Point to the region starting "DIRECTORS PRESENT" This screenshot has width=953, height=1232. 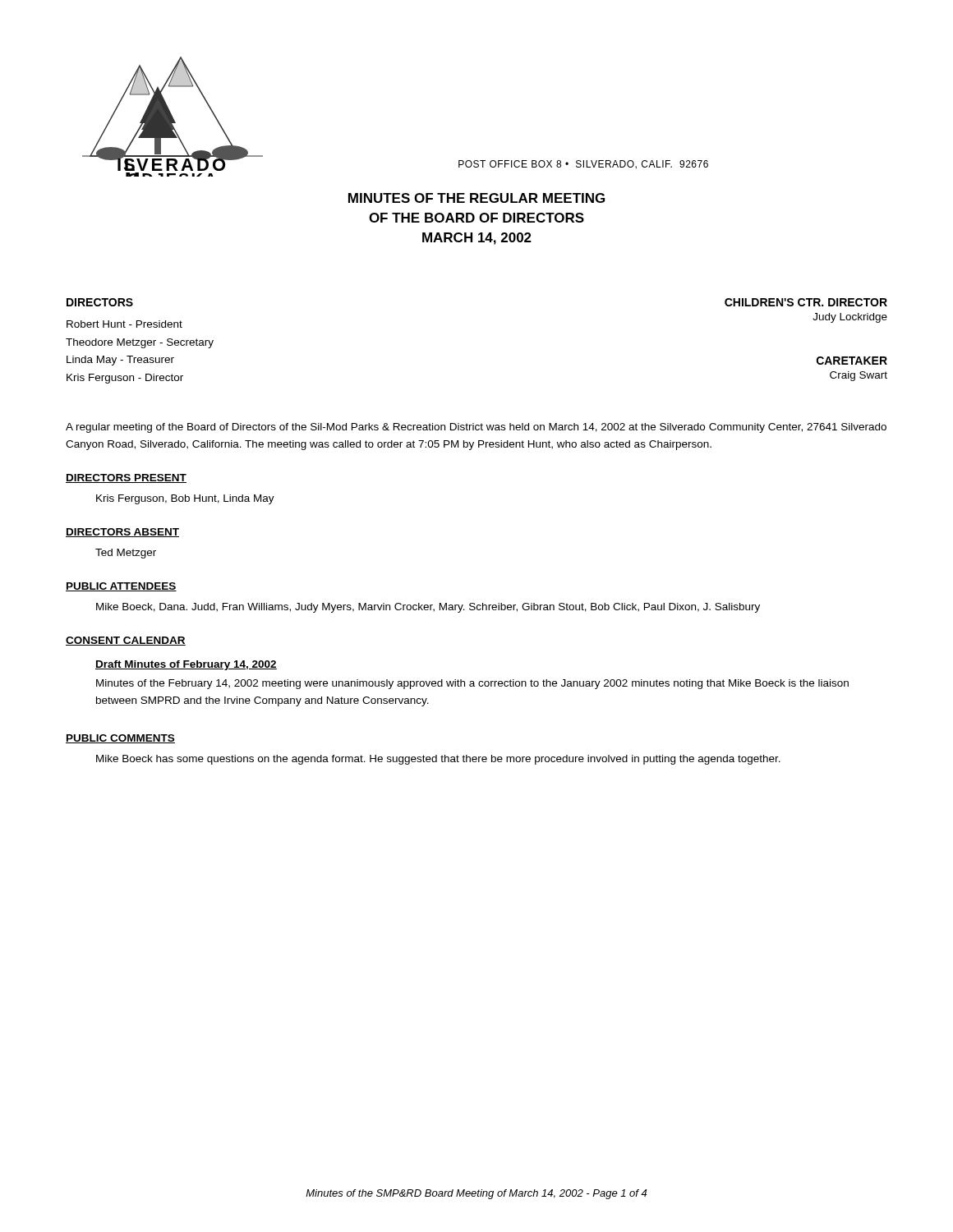tap(126, 478)
